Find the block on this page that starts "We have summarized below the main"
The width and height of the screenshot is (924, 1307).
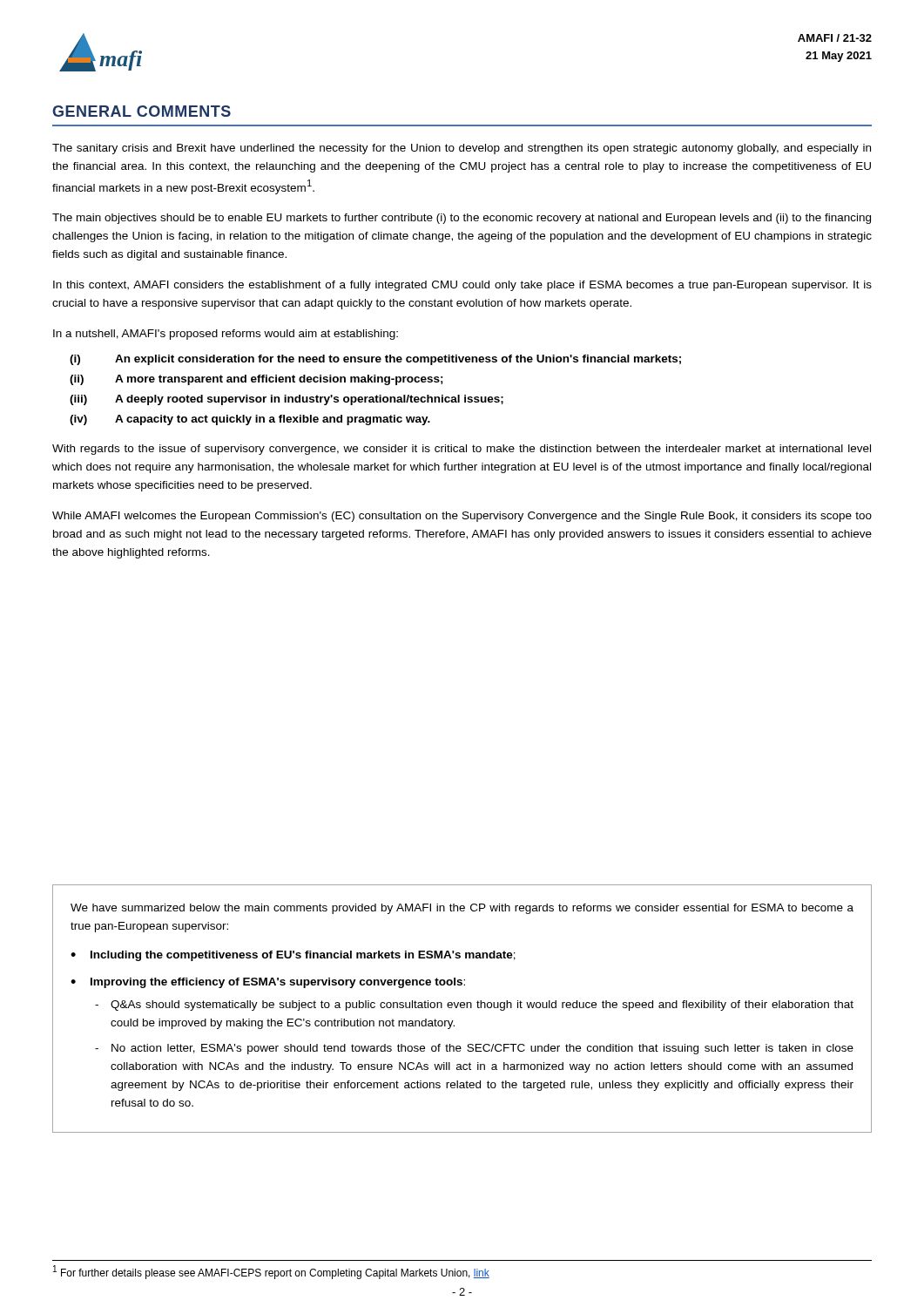(x=462, y=917)
